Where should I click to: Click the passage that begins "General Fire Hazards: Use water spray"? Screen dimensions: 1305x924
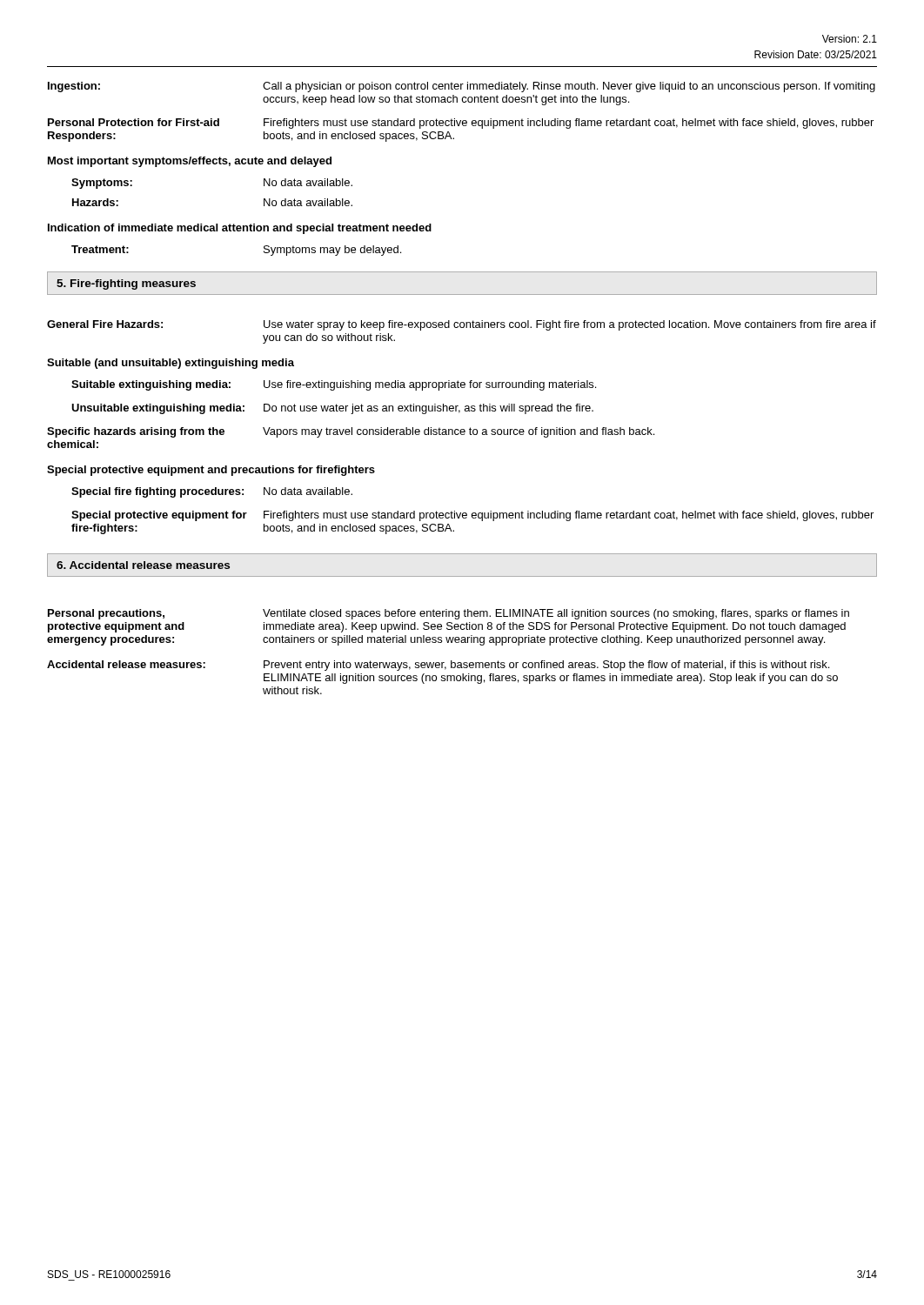pyautogui.click(x=462, y=331)
